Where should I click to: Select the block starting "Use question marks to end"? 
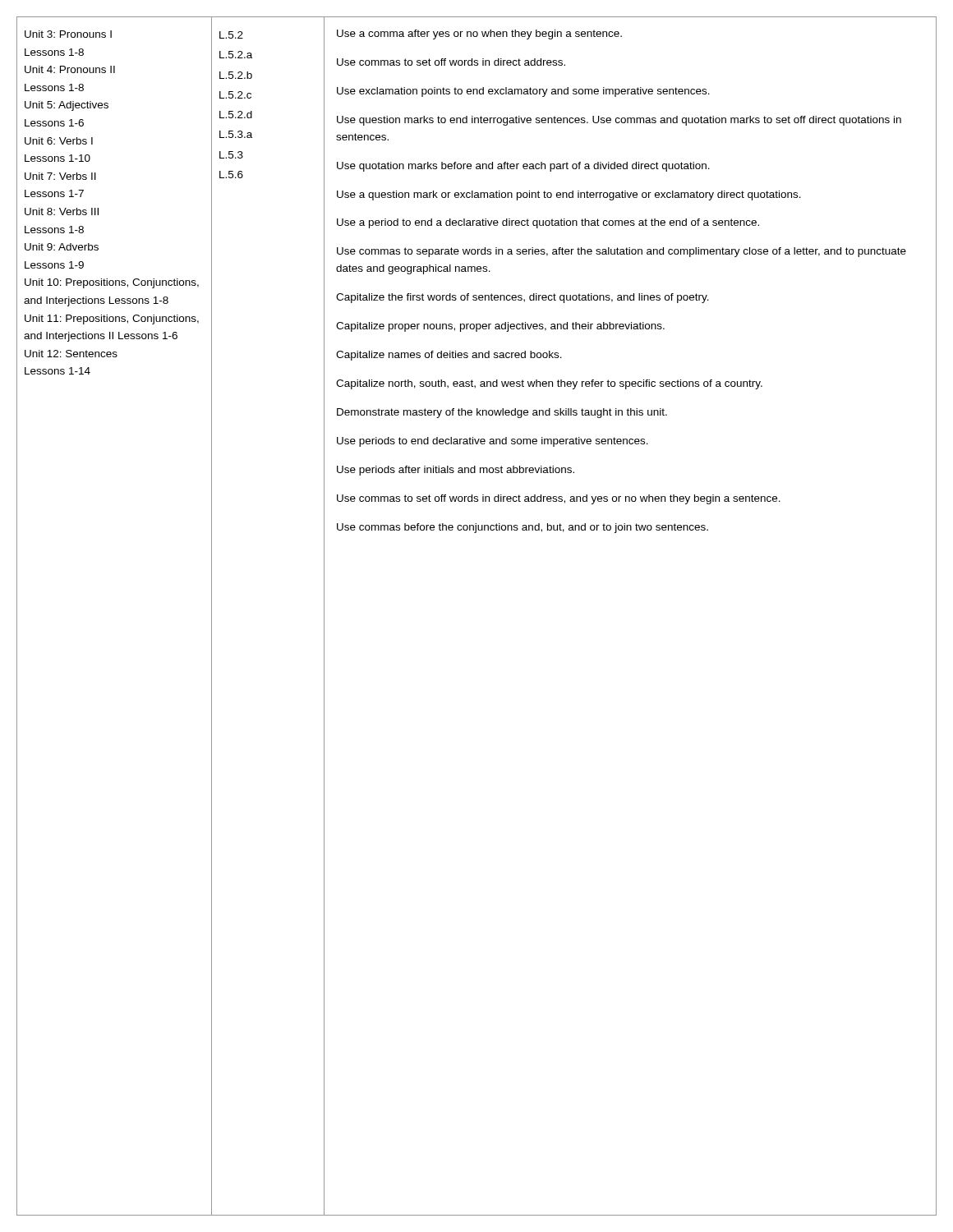coord(619,128)
